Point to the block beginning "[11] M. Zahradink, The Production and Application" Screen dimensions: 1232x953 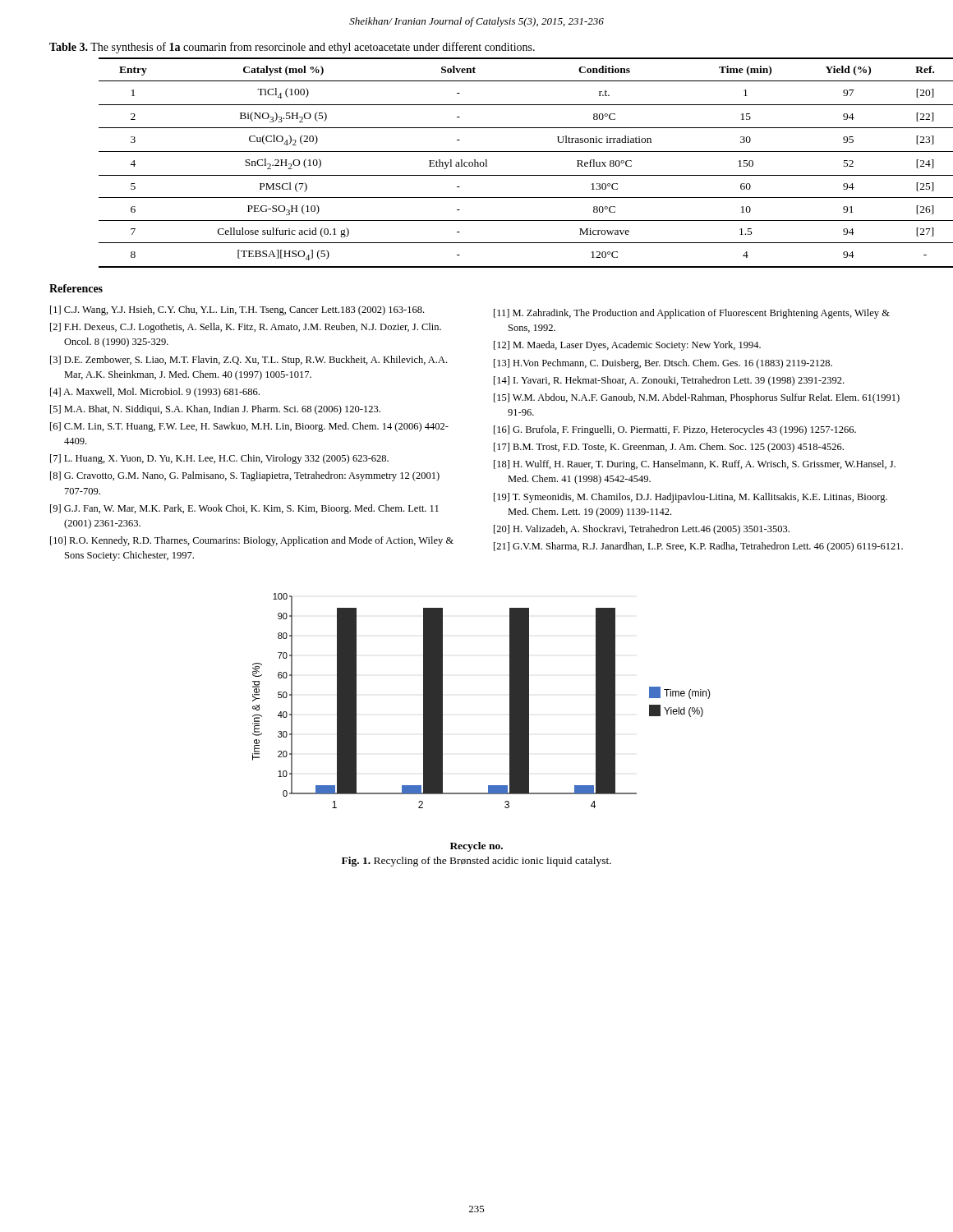click(691, 320)
